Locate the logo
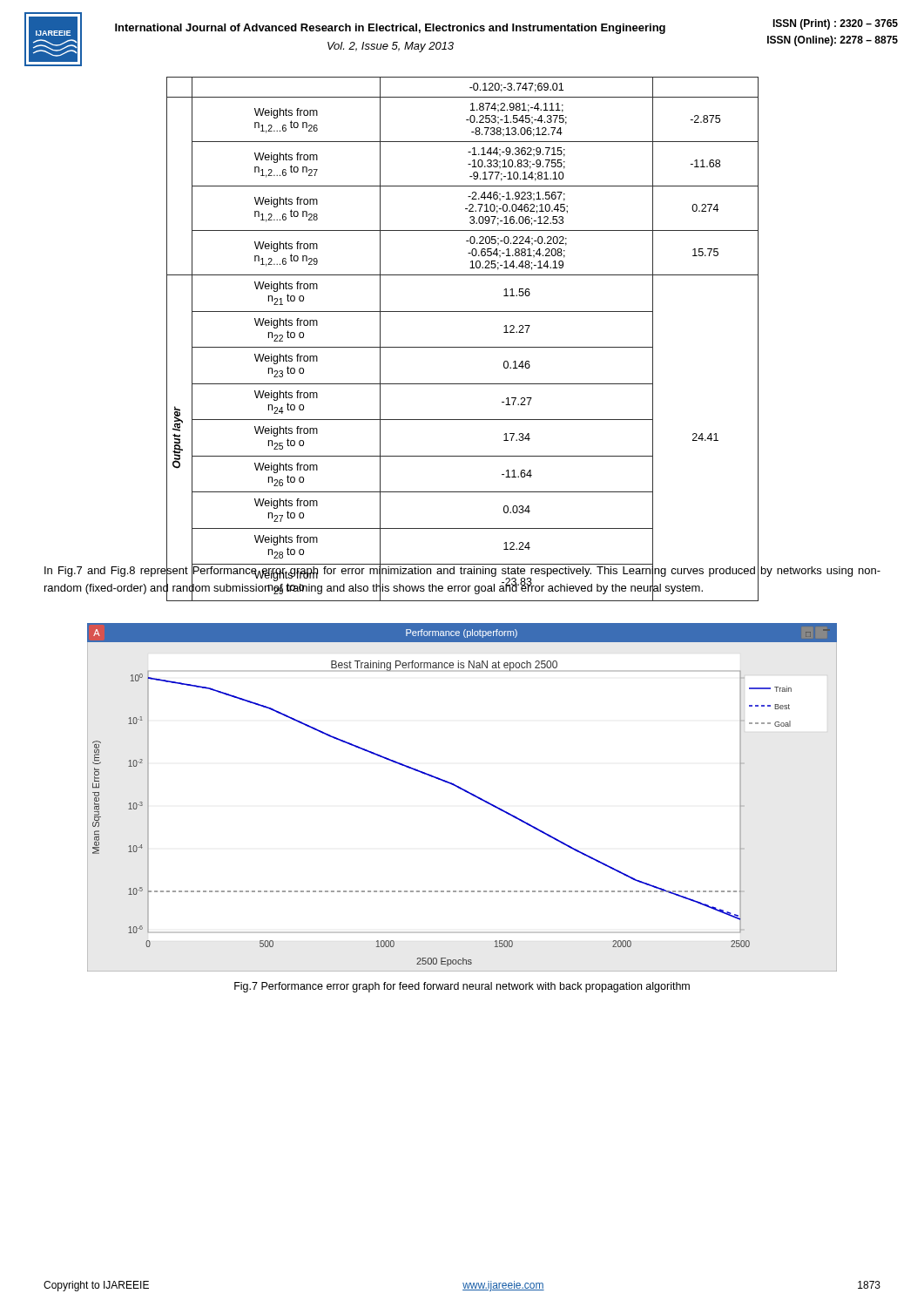The width and height of the screenshot is (924, 1307). click(53, 39)
